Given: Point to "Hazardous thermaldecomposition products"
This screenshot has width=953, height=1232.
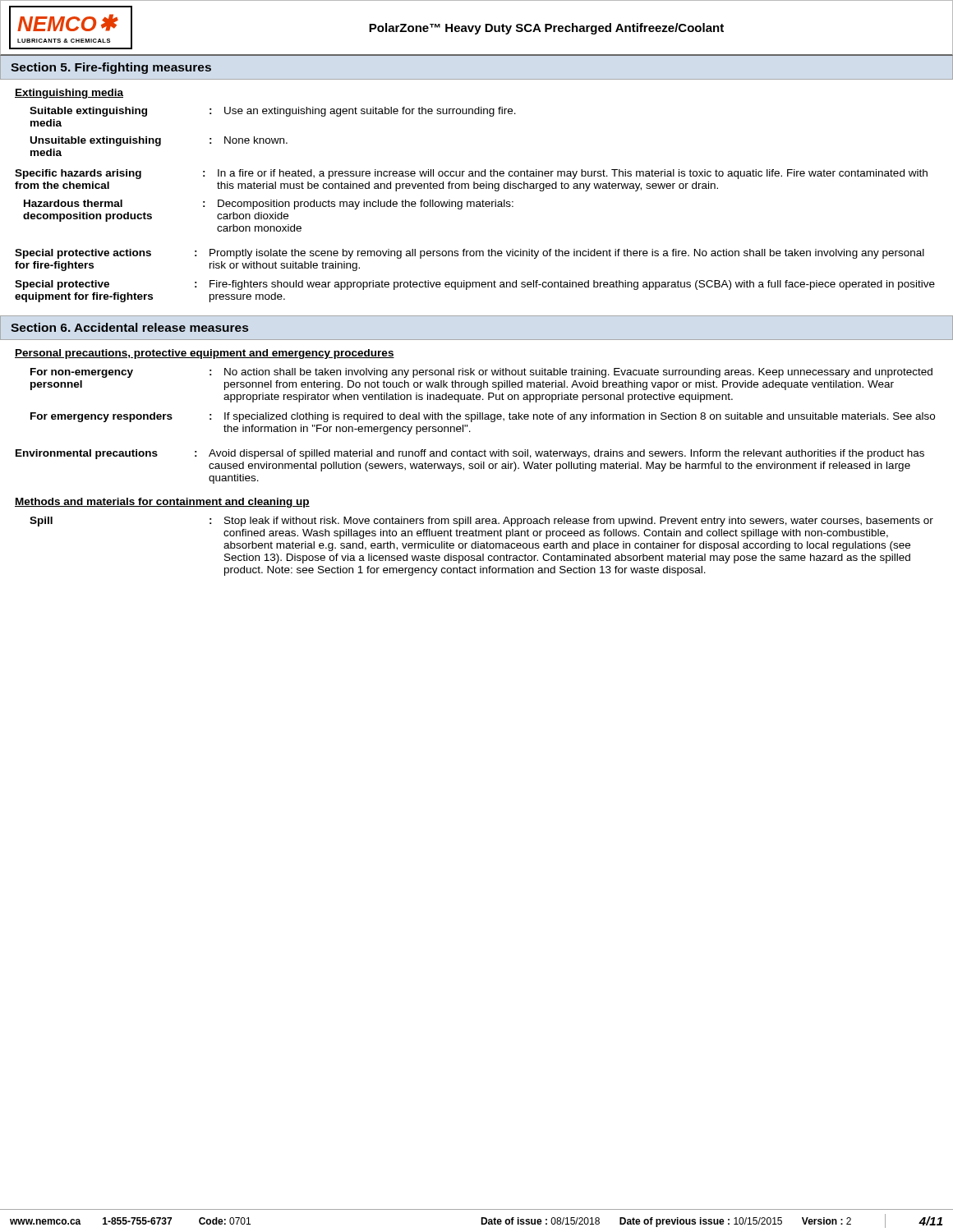Looking at the screenshot, I should 88,209.
